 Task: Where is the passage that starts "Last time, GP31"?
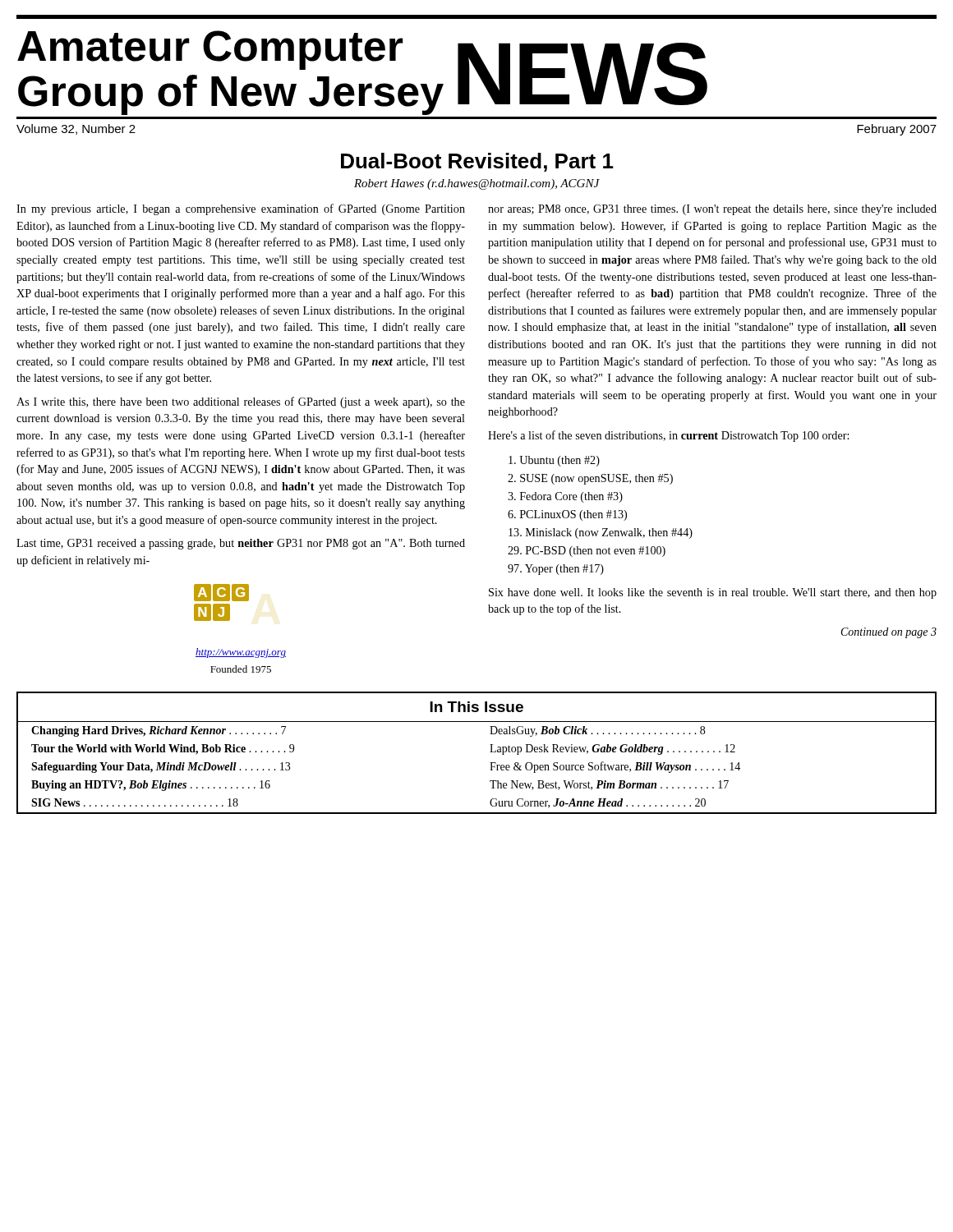coord(241,552)
